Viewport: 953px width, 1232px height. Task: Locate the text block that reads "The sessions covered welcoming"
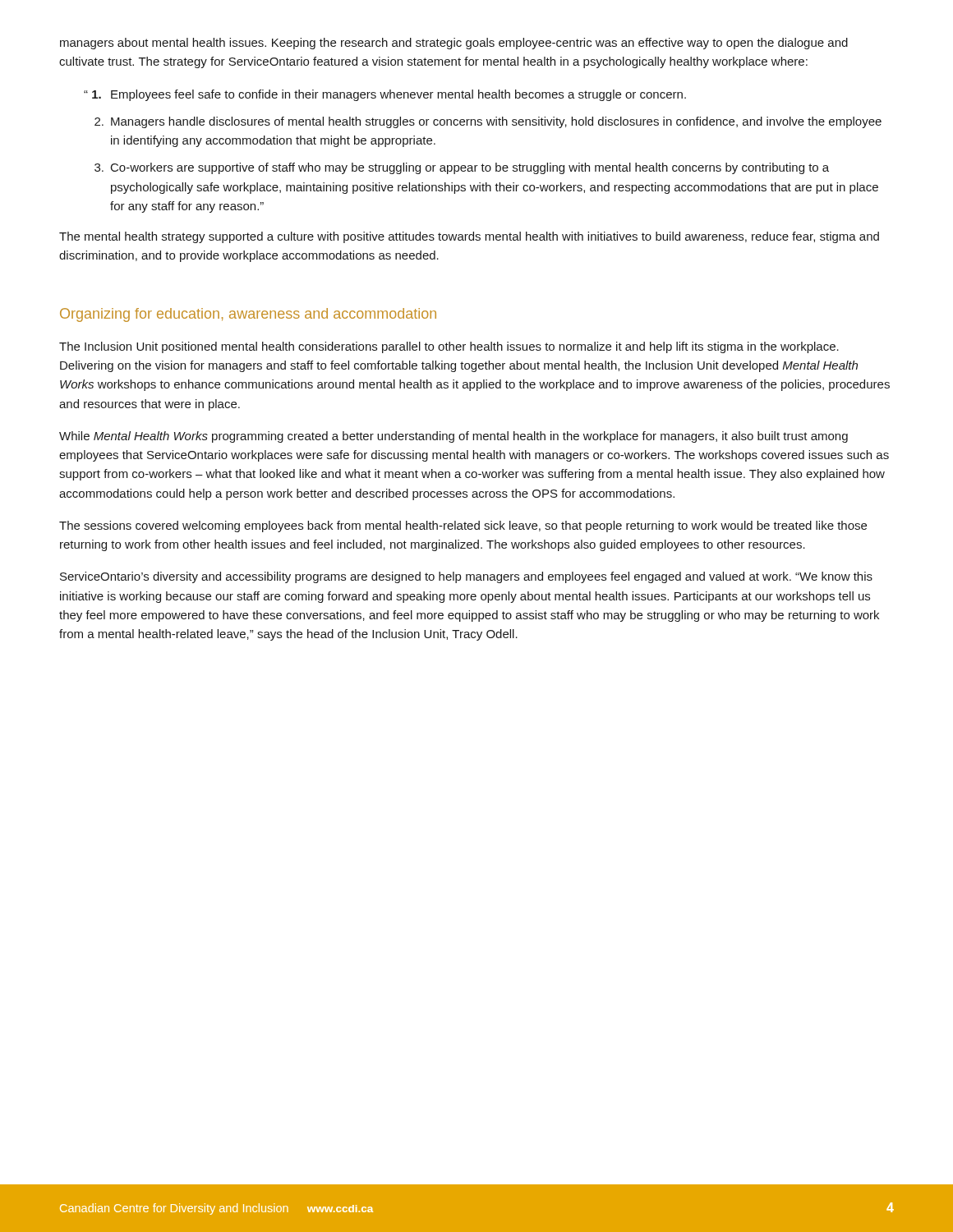[463, 535]
